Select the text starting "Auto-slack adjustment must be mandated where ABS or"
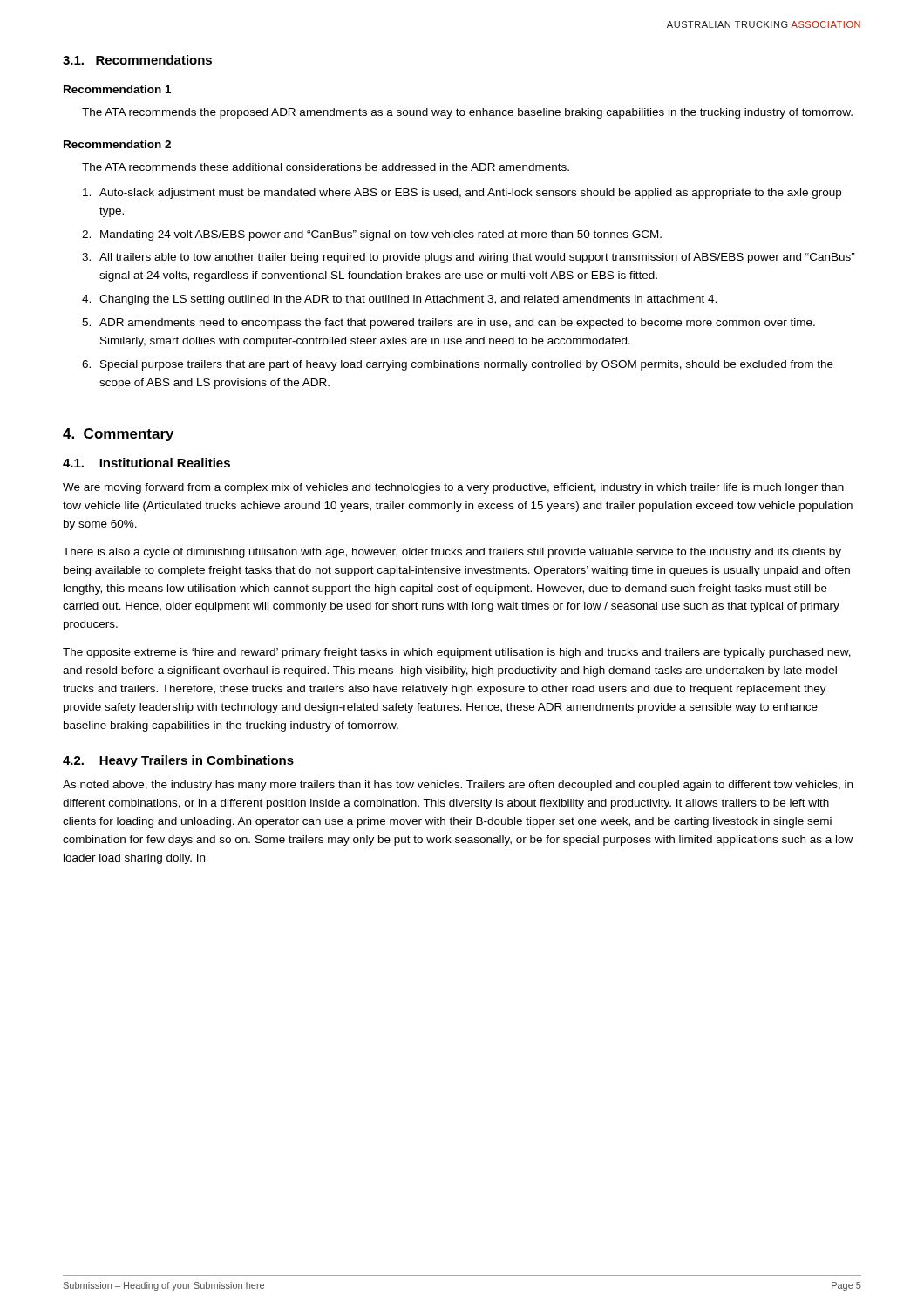This screenshot has height=1308, width=924. coord(472,202)
